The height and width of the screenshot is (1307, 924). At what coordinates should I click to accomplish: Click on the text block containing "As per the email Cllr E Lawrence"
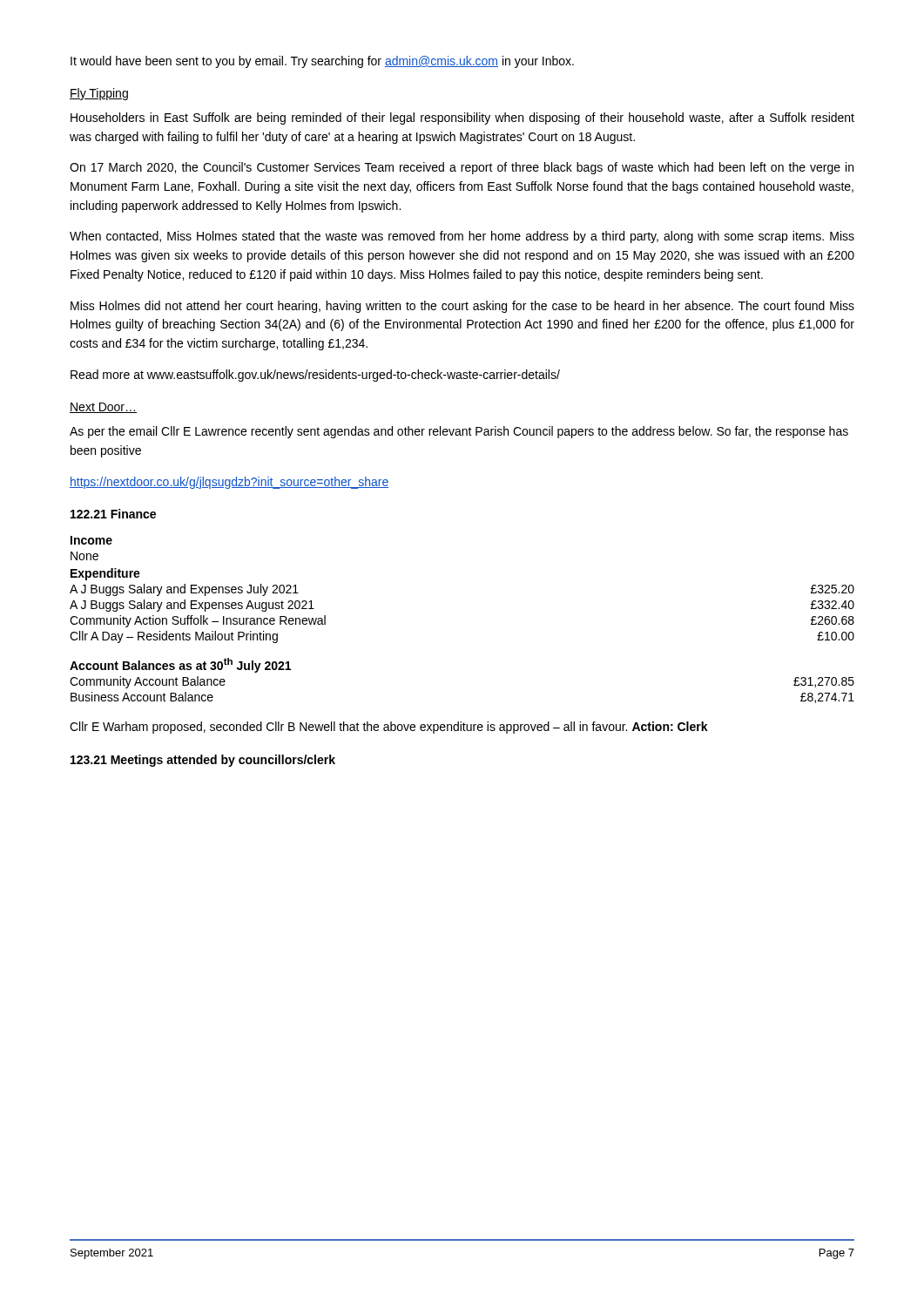pos(459,441)
